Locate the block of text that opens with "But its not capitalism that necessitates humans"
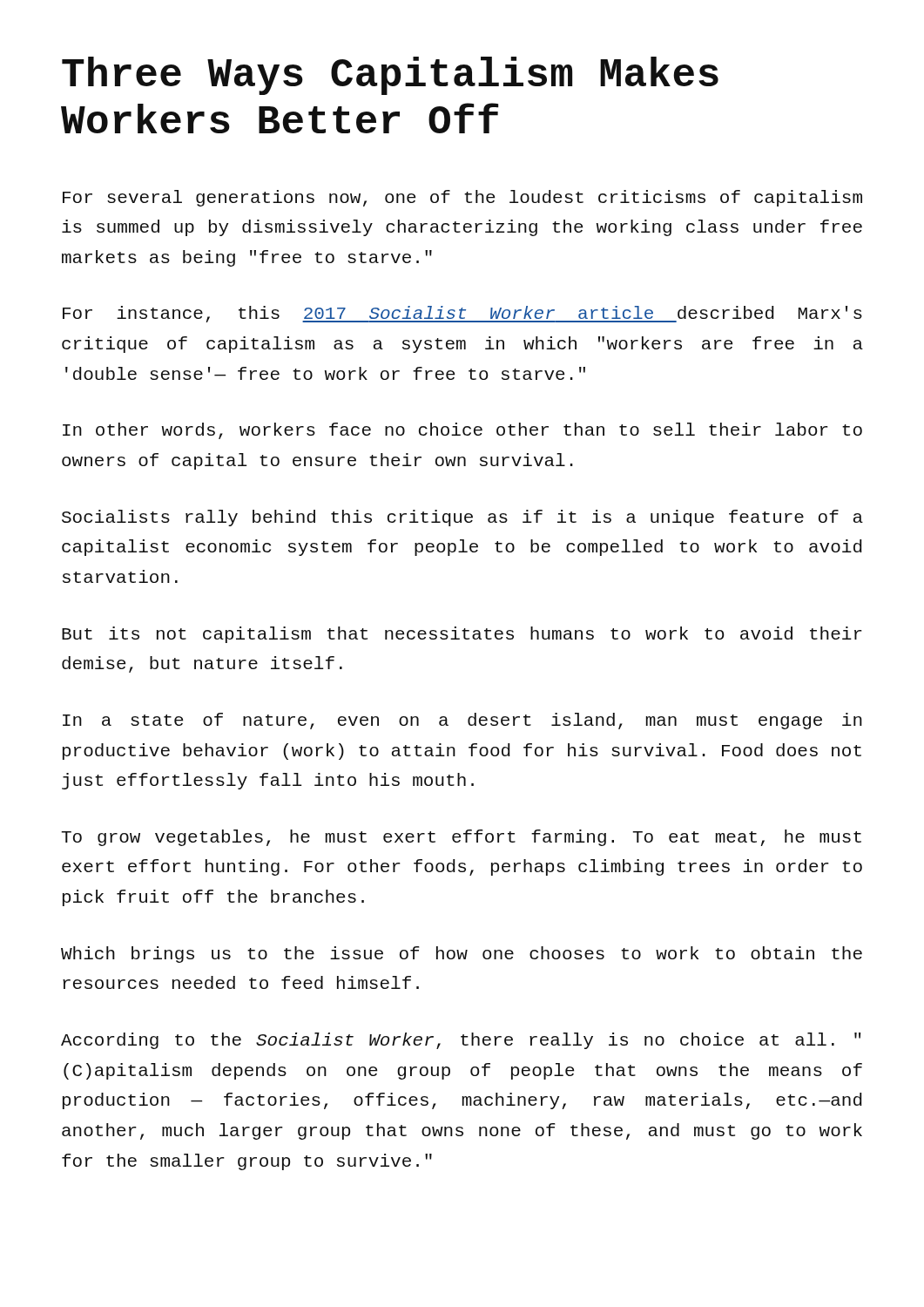This screenshot has height=1307, width=924. point(462,649)
